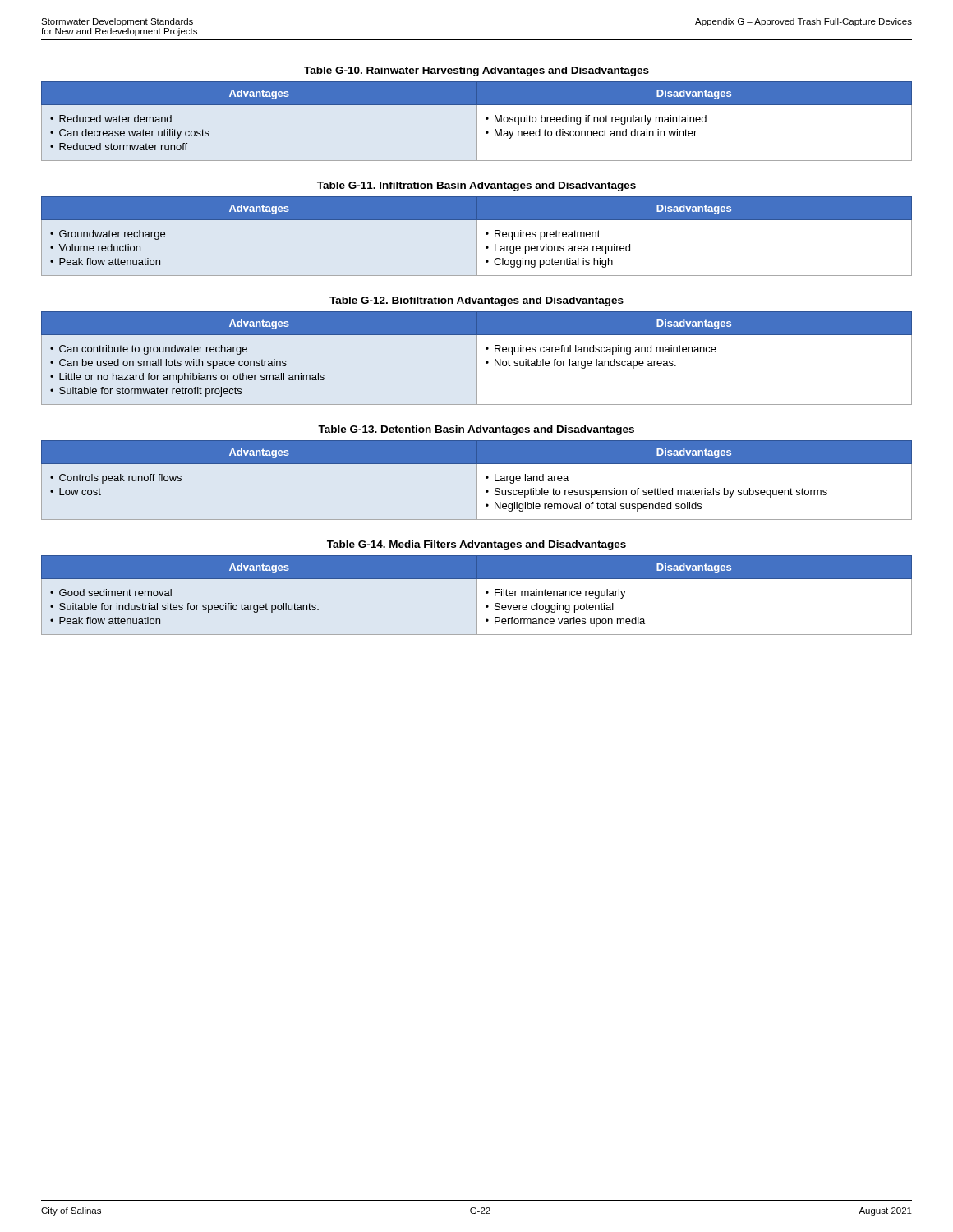
Task: Select the table that reads "Good sediment removal Suitable for"
Action: (x=476, y=595)
